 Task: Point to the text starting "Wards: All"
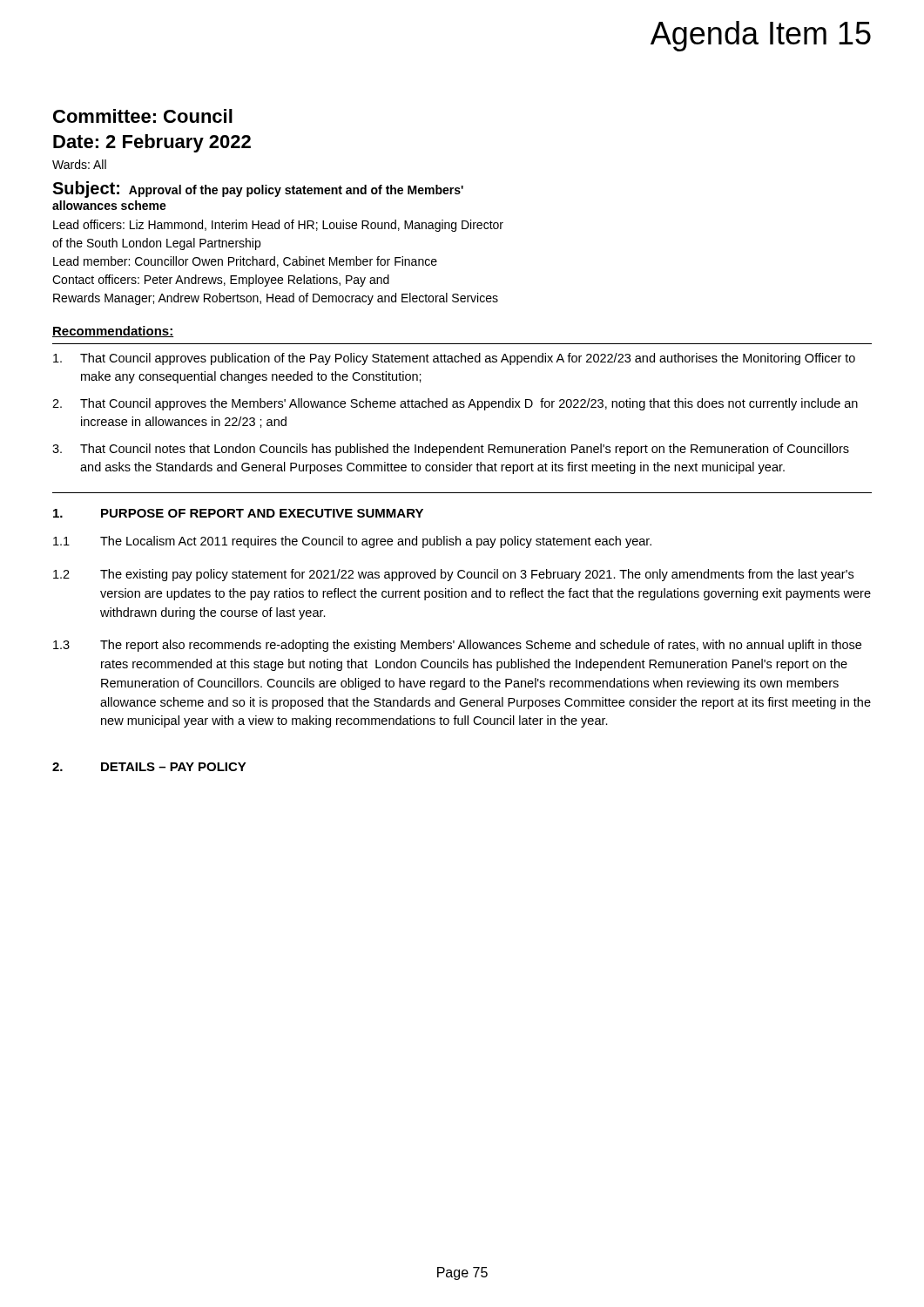coord(80,165)
